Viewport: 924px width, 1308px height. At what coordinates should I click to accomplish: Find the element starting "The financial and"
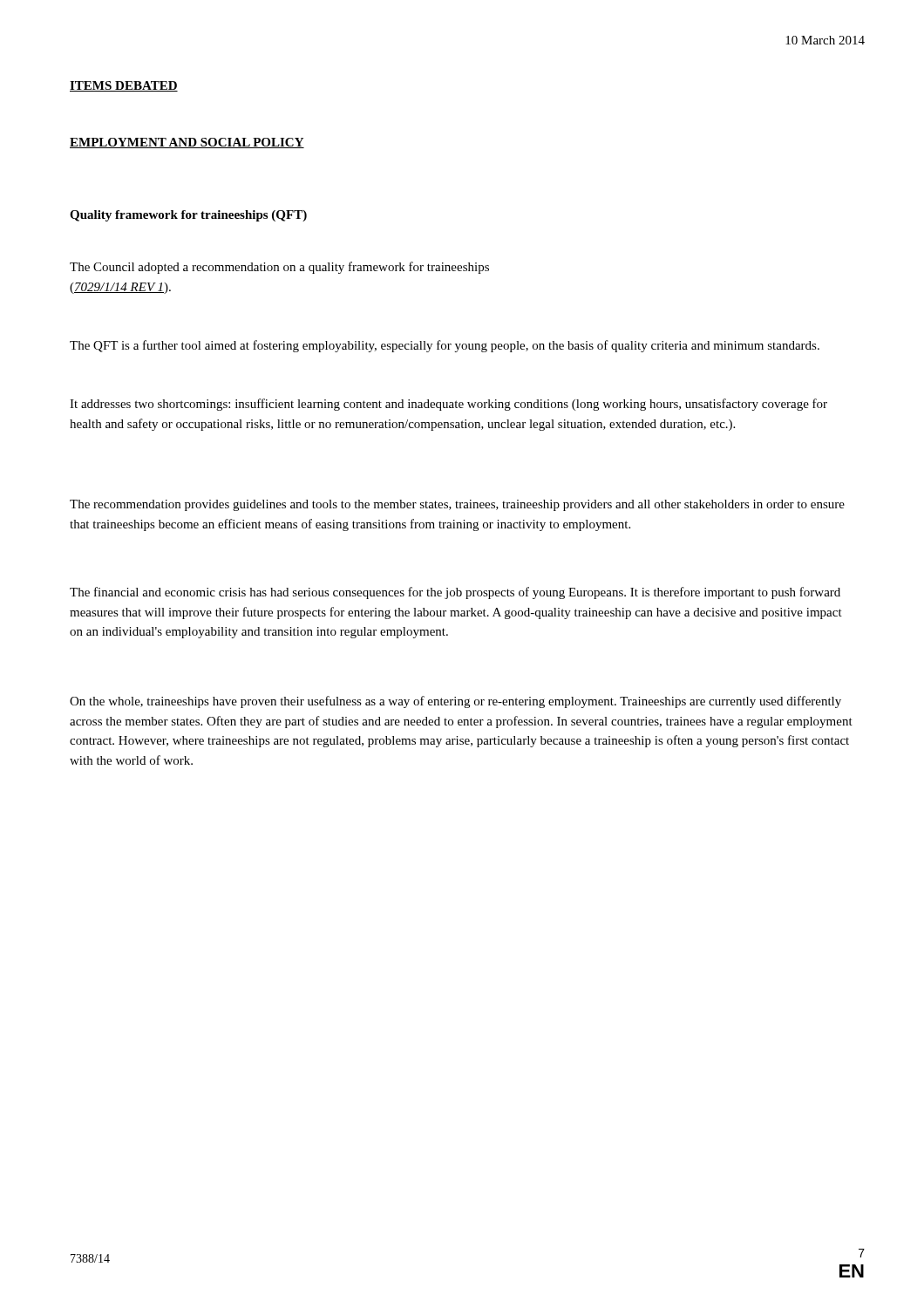456,612
